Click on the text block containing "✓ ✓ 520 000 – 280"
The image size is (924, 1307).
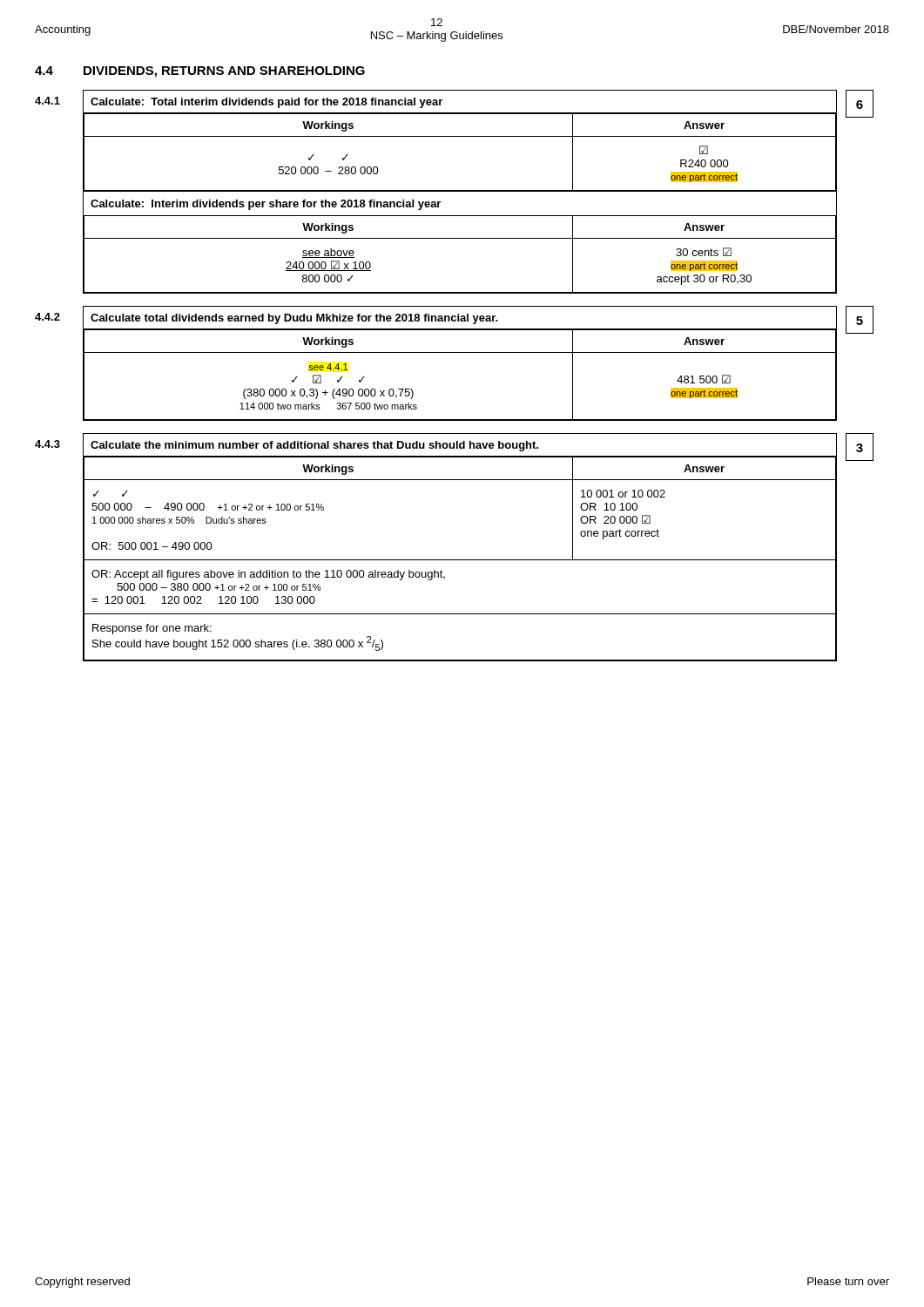(328, 163)
